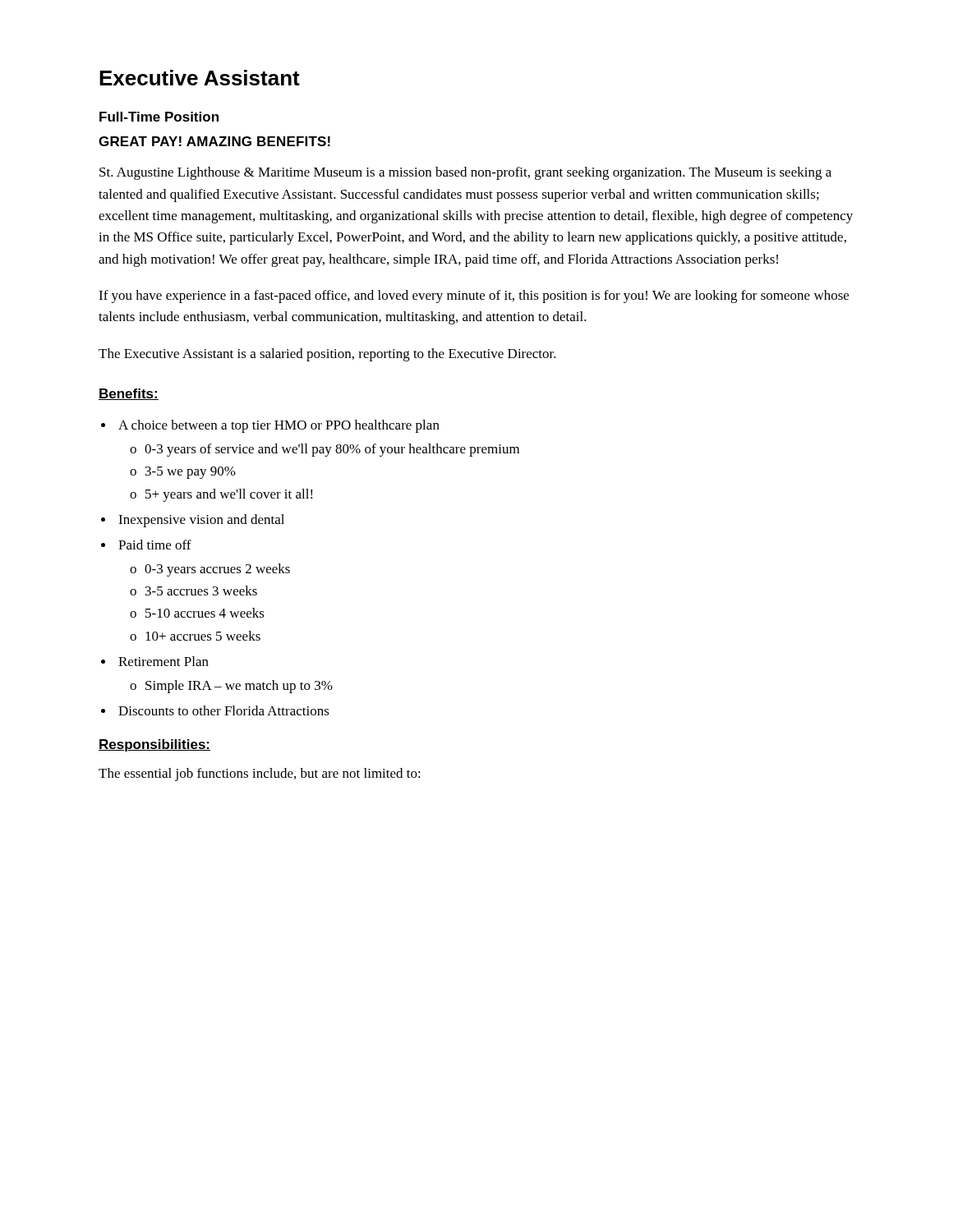Find the text block starting "GREAT PAY! AMAZING"
Screen dimensions: 1232x953
point(215,142)
